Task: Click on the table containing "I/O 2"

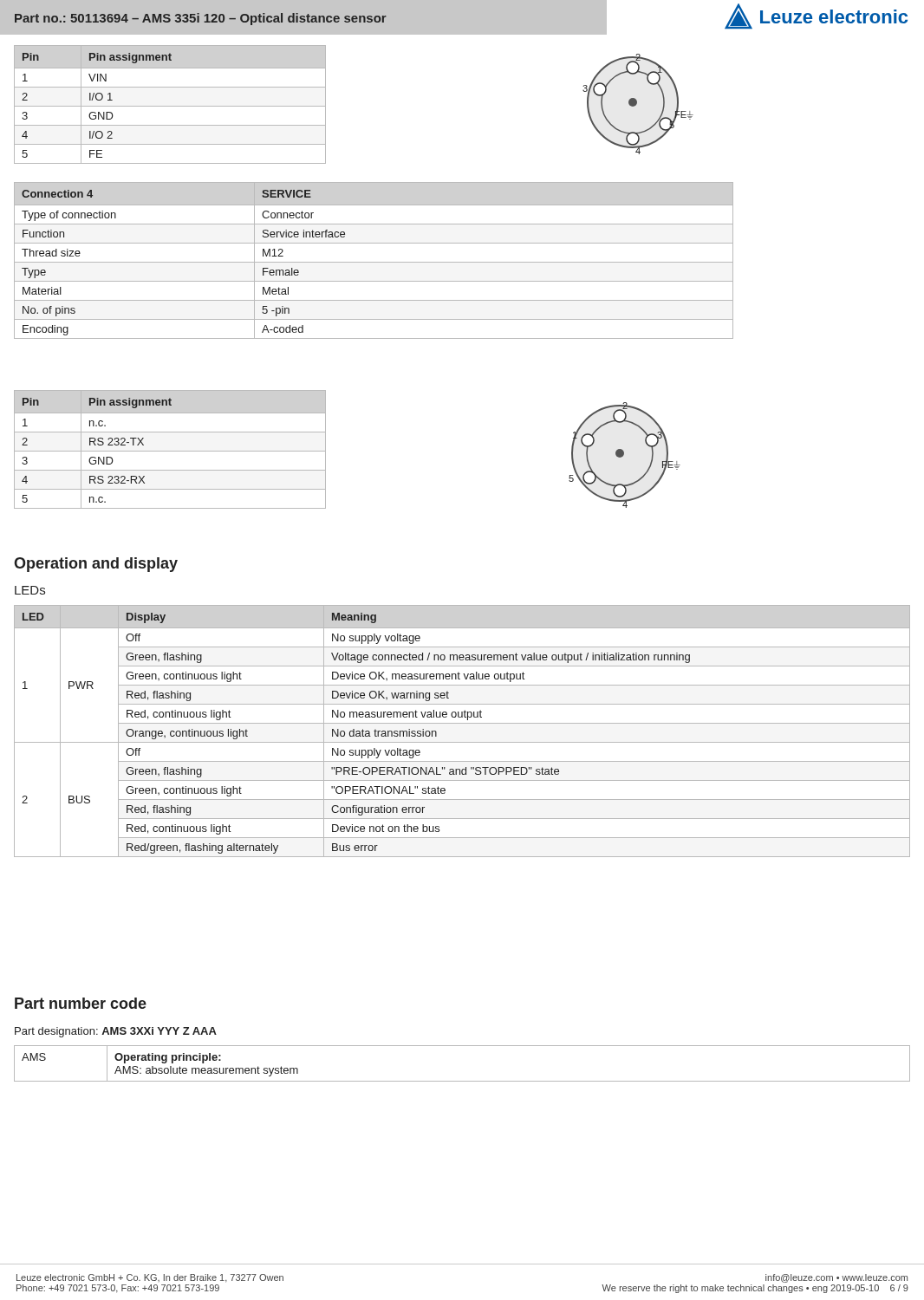Action: pyautogui.click(x=170, y=104)
